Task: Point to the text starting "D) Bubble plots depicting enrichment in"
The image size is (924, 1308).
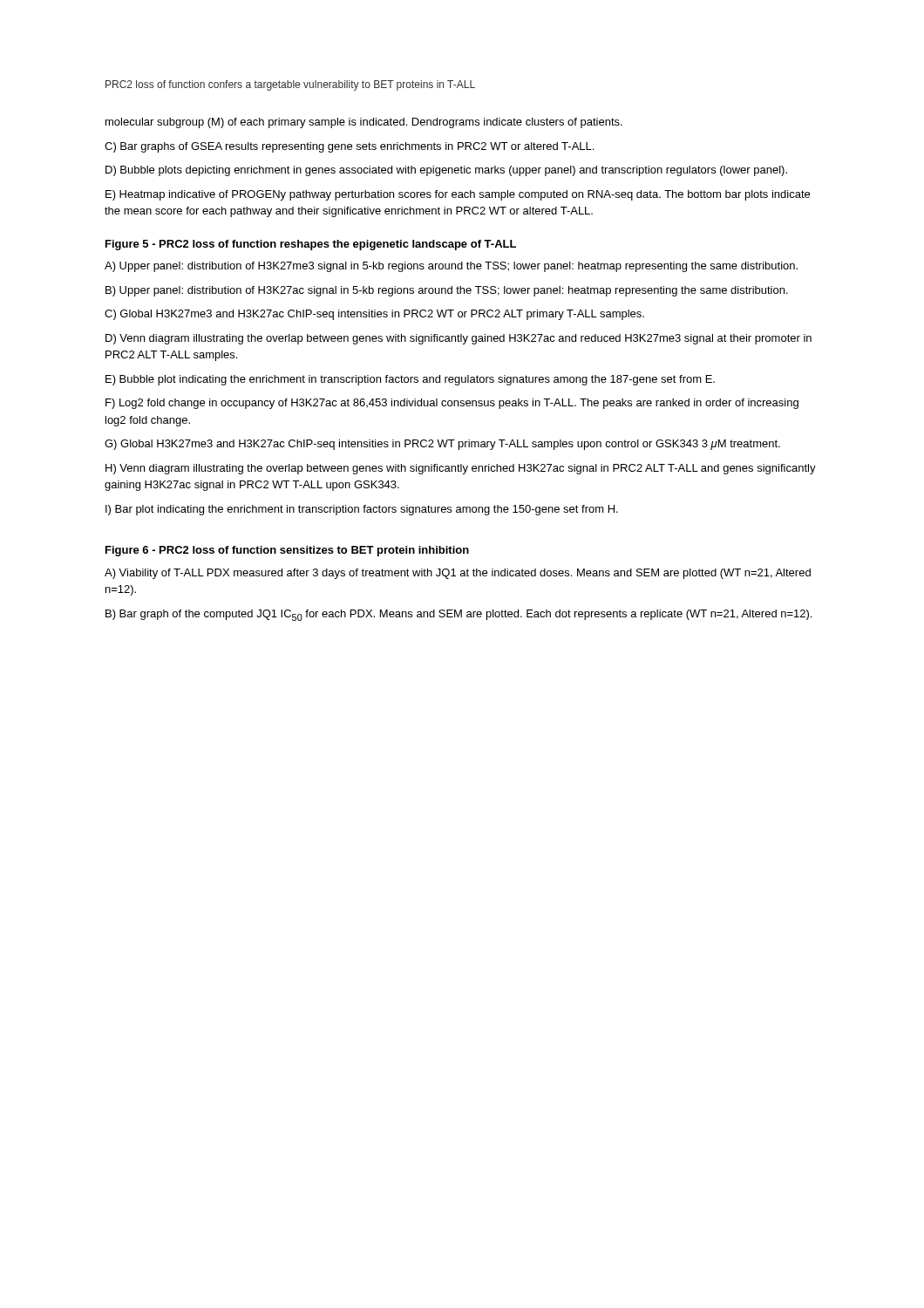Action: 446,170
